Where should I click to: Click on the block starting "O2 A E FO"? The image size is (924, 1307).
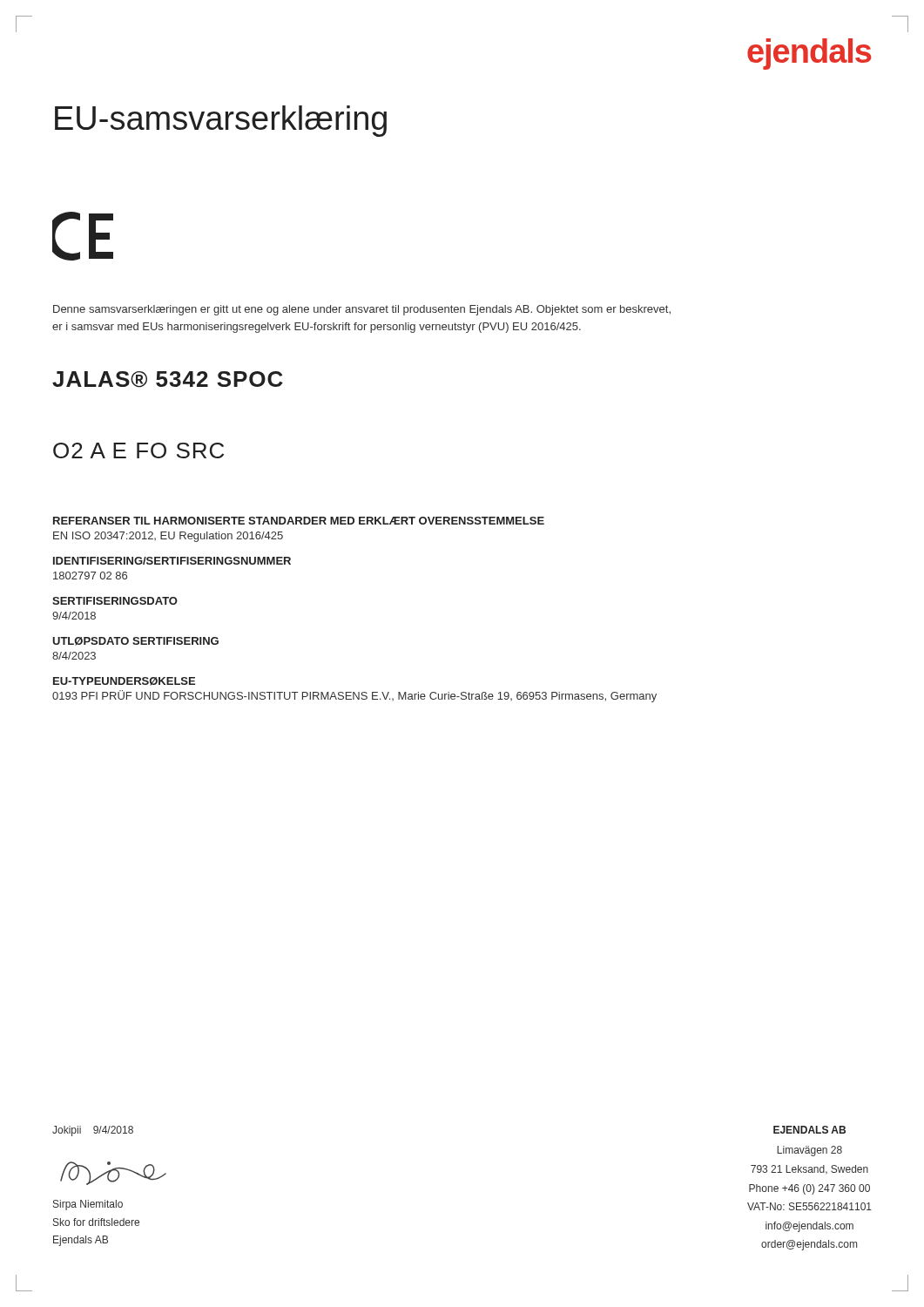pos(139,451)
